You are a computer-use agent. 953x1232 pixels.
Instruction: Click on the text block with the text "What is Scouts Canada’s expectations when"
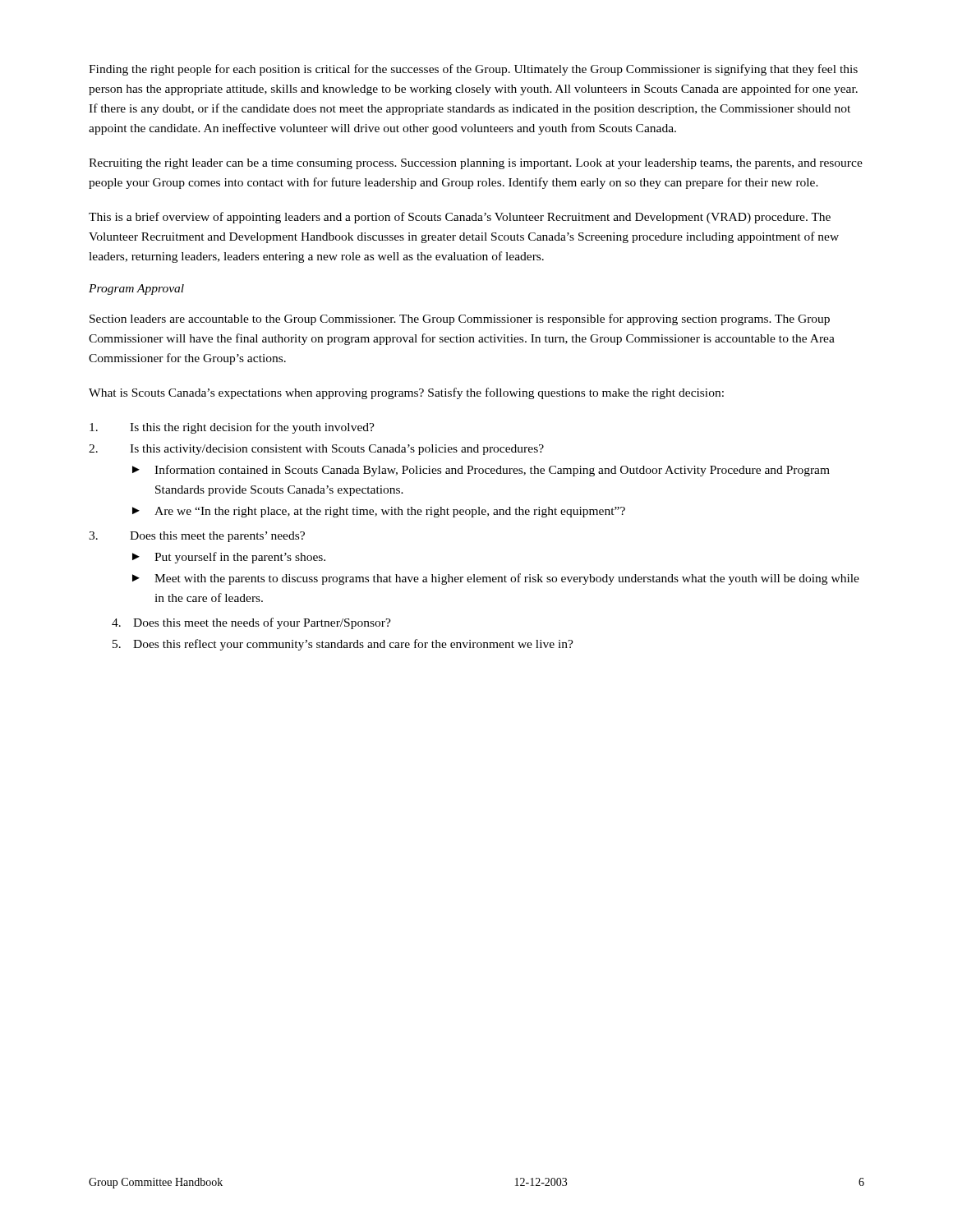point(407,392)
